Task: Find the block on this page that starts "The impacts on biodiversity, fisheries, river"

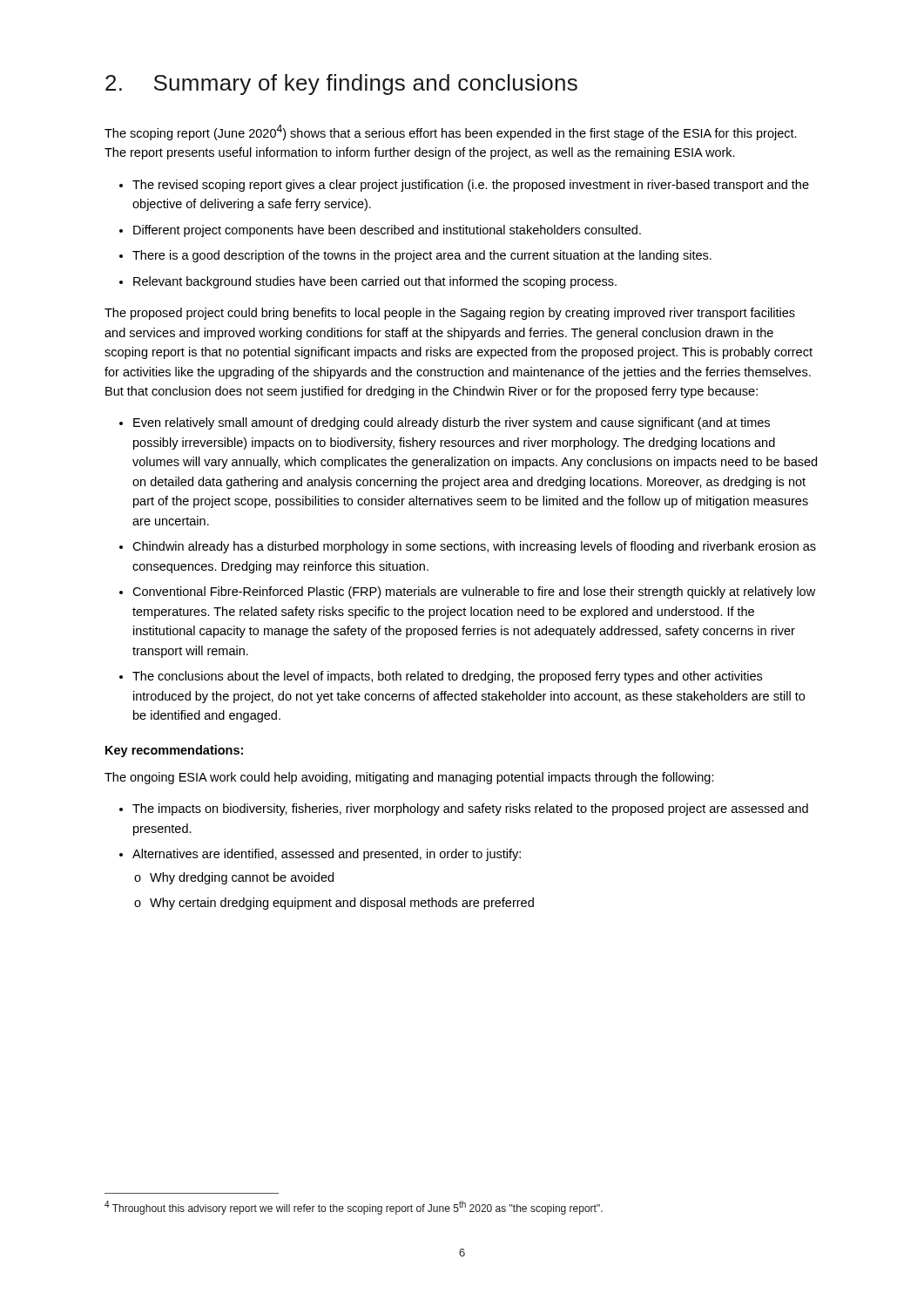Action: click(x=462, y=819)
